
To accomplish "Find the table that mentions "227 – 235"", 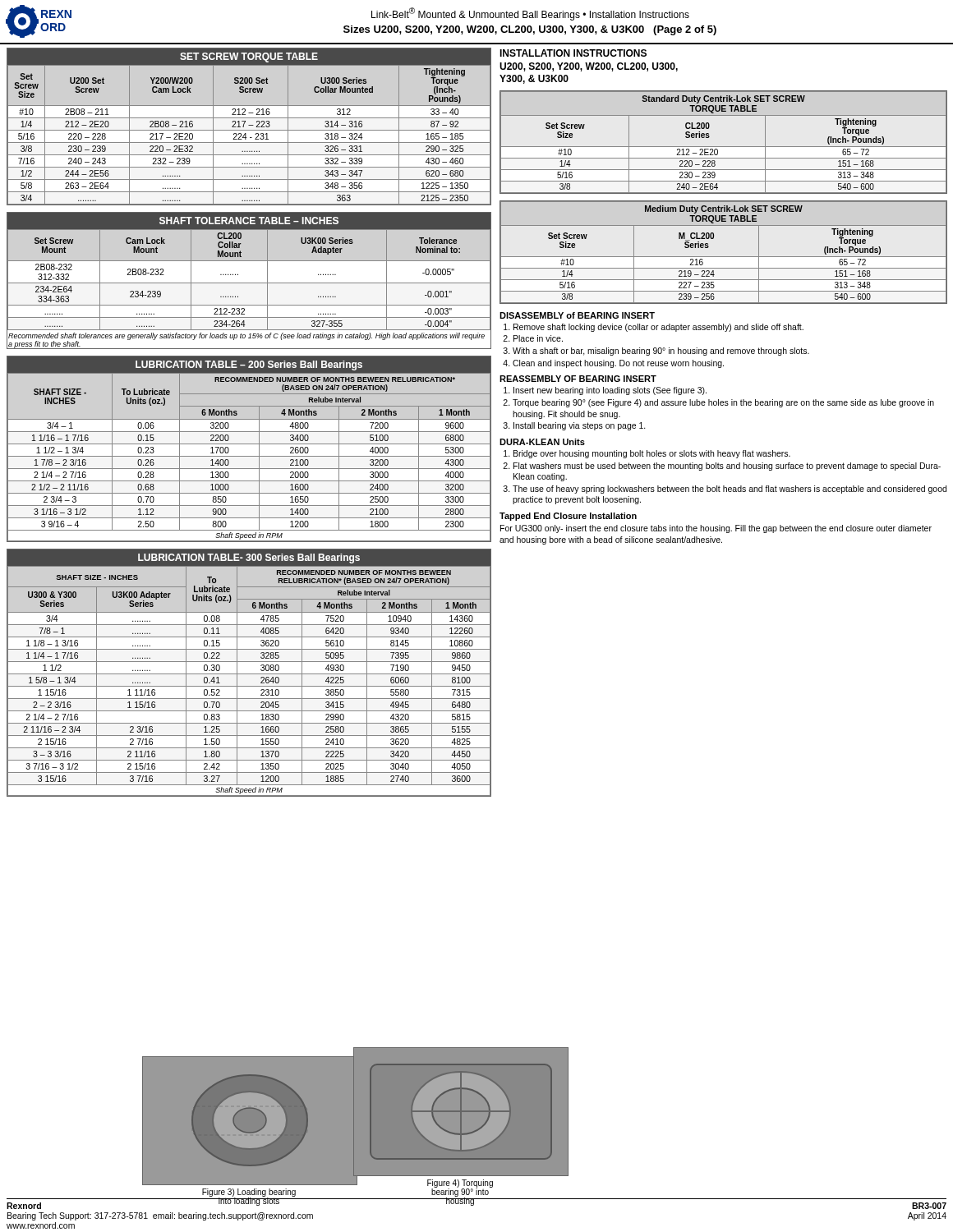I will 723,252.
